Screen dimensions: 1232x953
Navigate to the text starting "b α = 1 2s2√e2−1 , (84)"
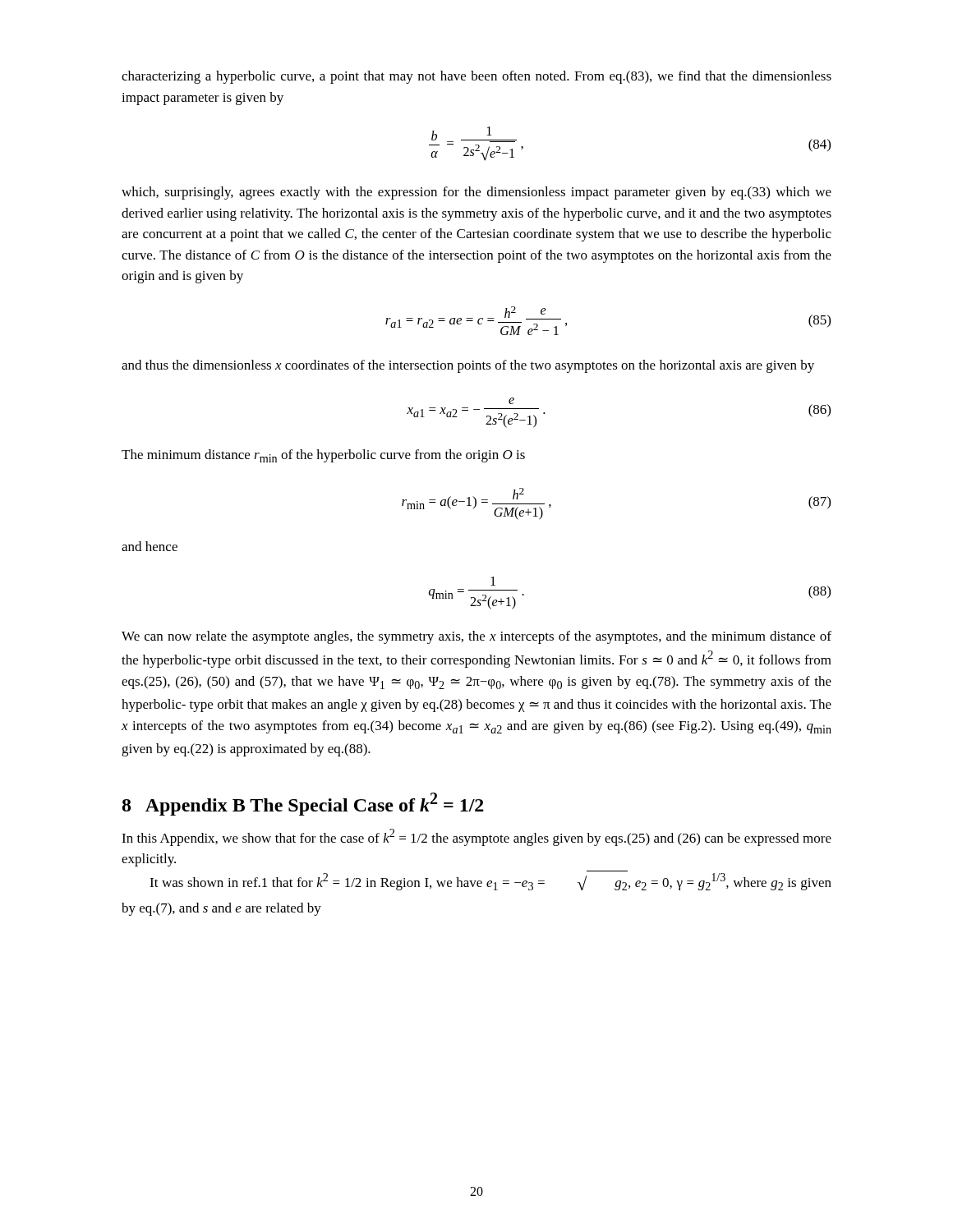click(476, 145)
